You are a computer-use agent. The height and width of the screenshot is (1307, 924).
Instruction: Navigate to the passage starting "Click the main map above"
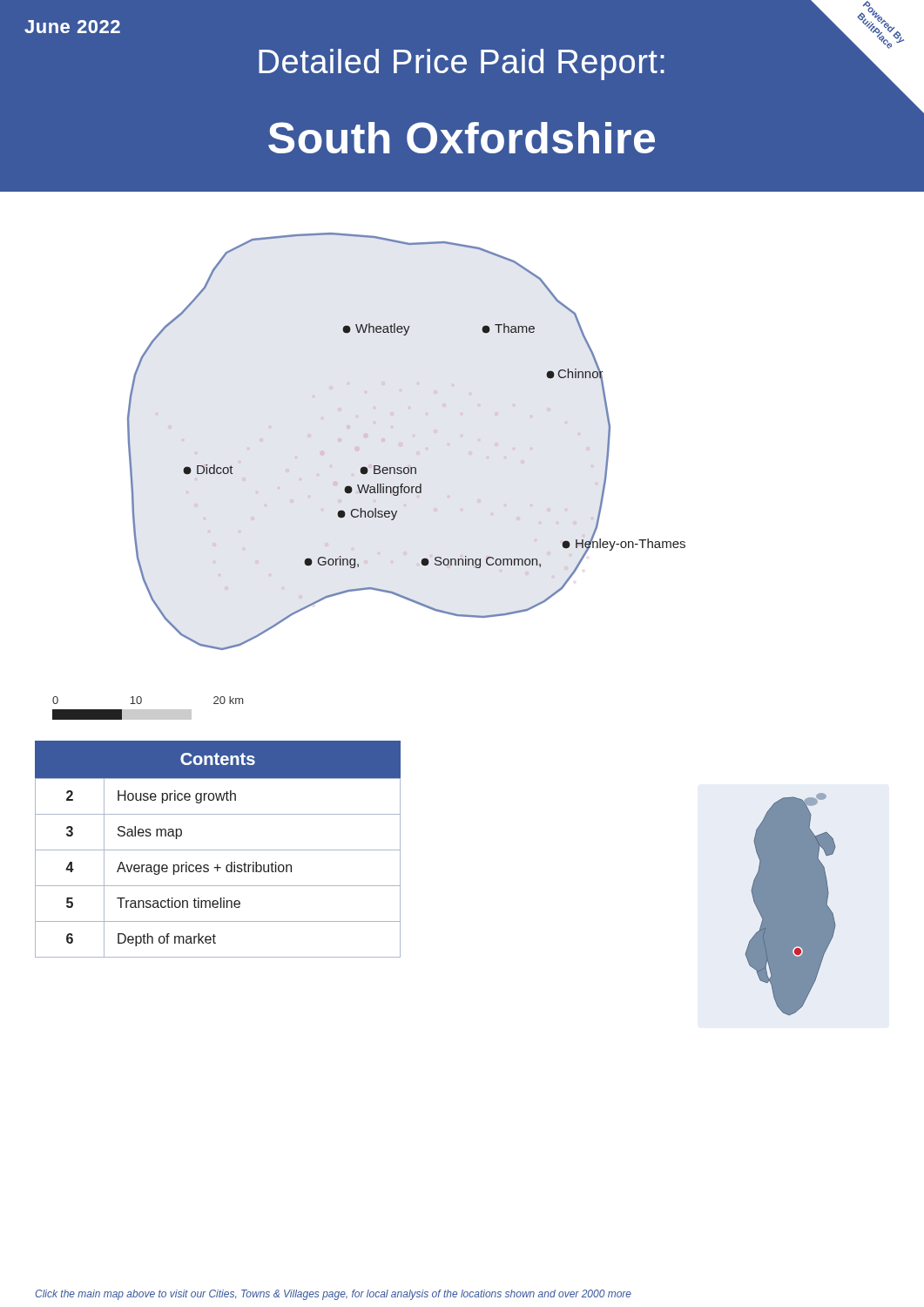[333, 1294]
